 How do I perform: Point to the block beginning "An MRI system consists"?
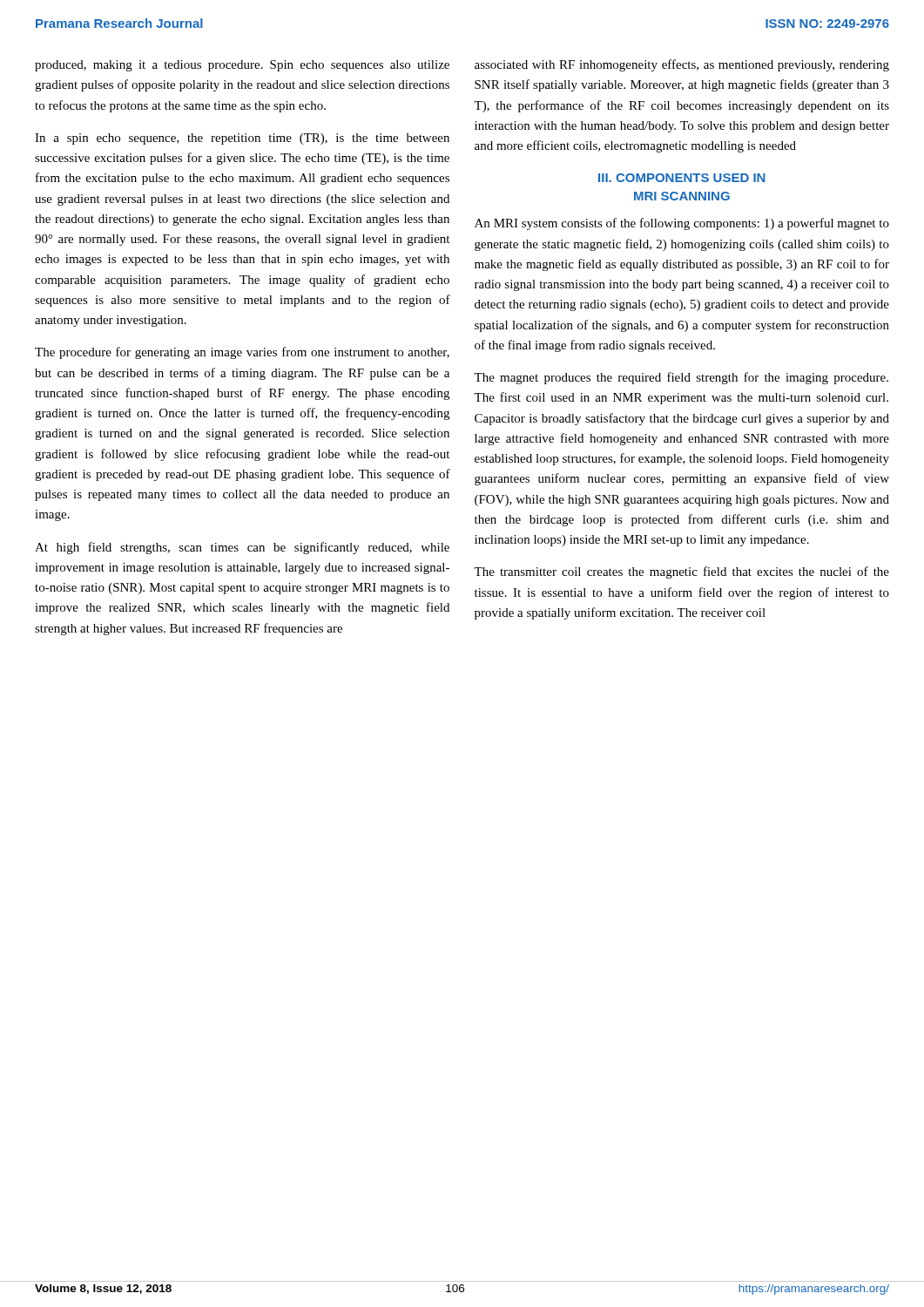coord(682,285)
